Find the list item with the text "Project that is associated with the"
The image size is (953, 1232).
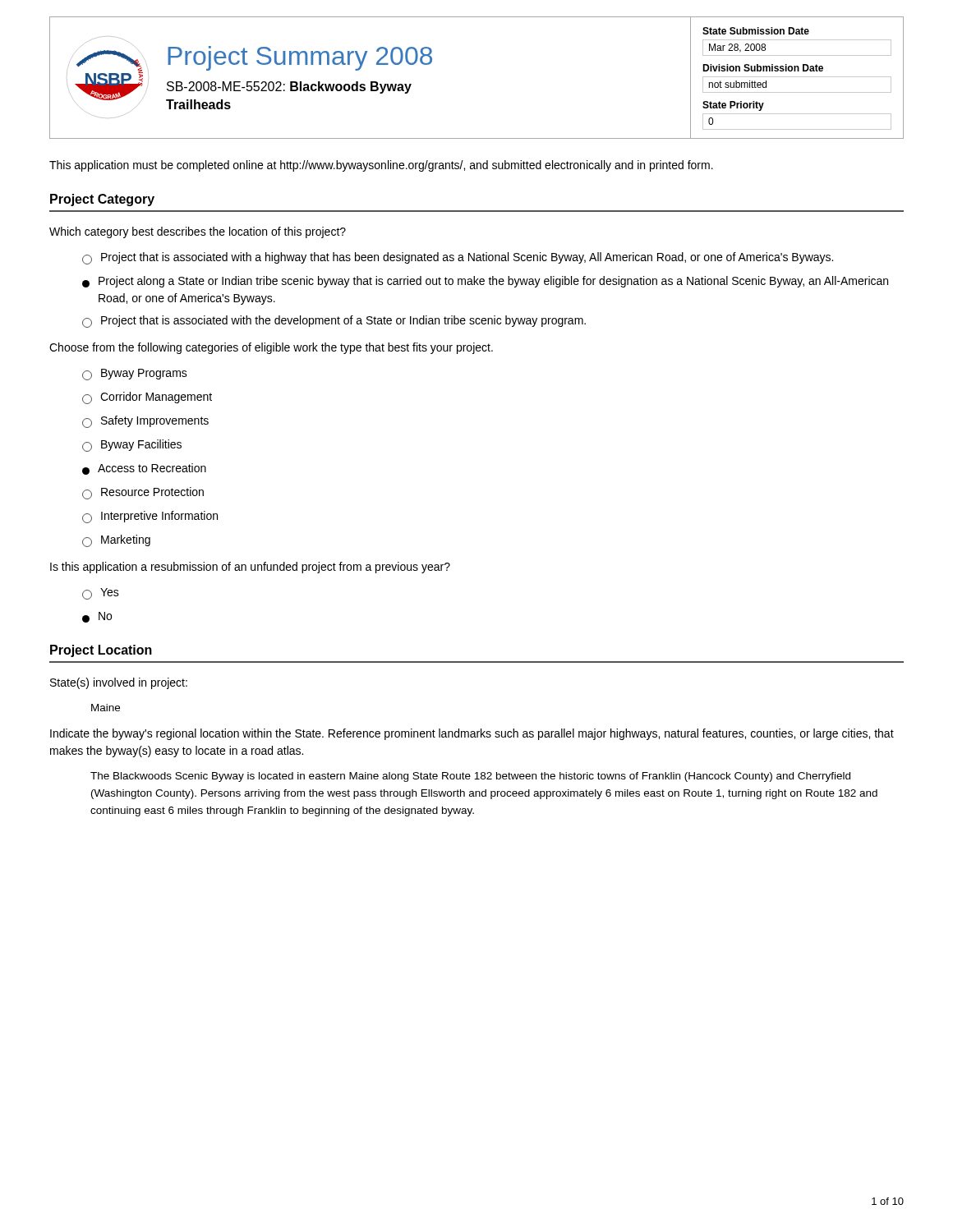point(334,322)
